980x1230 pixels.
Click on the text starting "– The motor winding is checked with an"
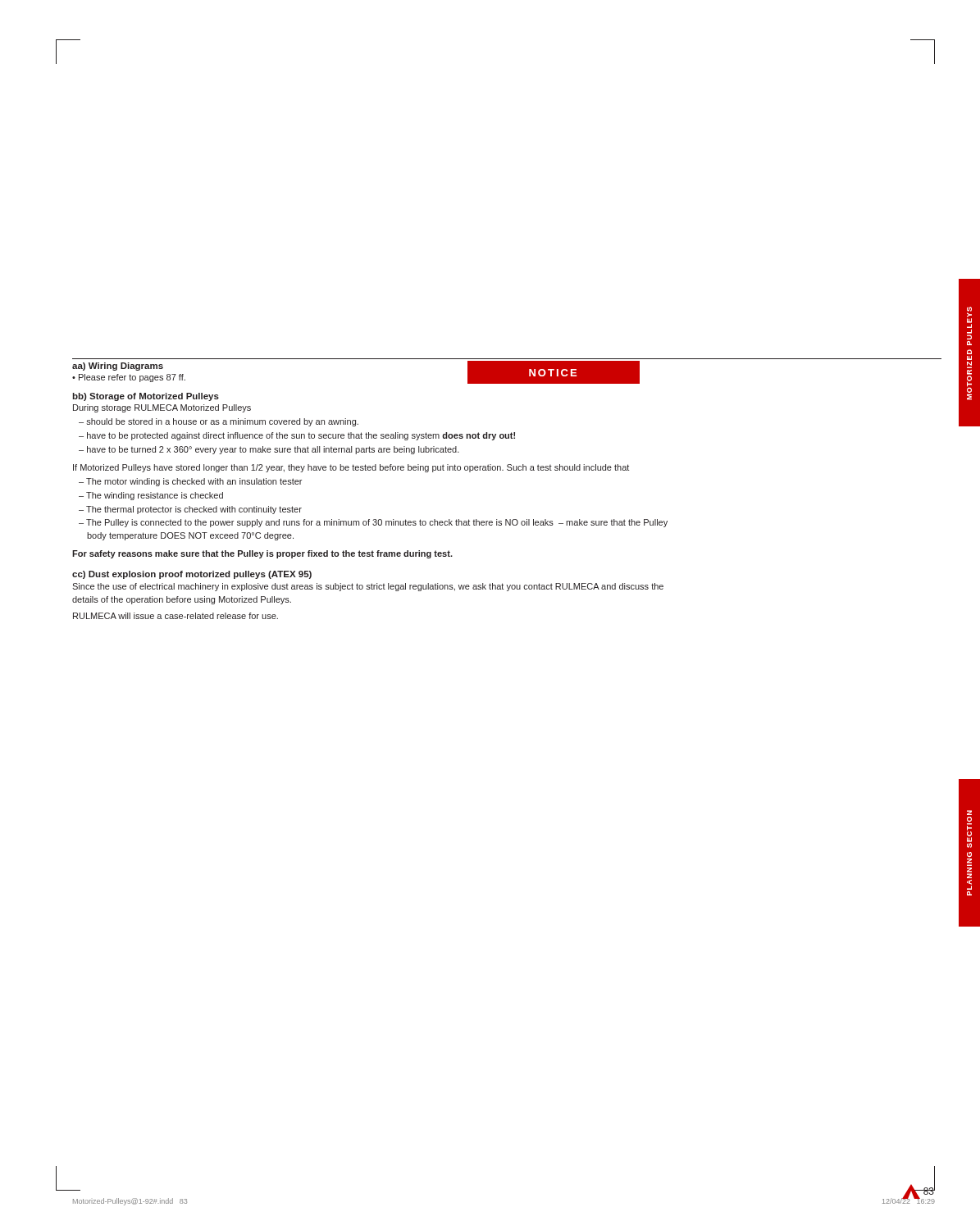point(190,481)
